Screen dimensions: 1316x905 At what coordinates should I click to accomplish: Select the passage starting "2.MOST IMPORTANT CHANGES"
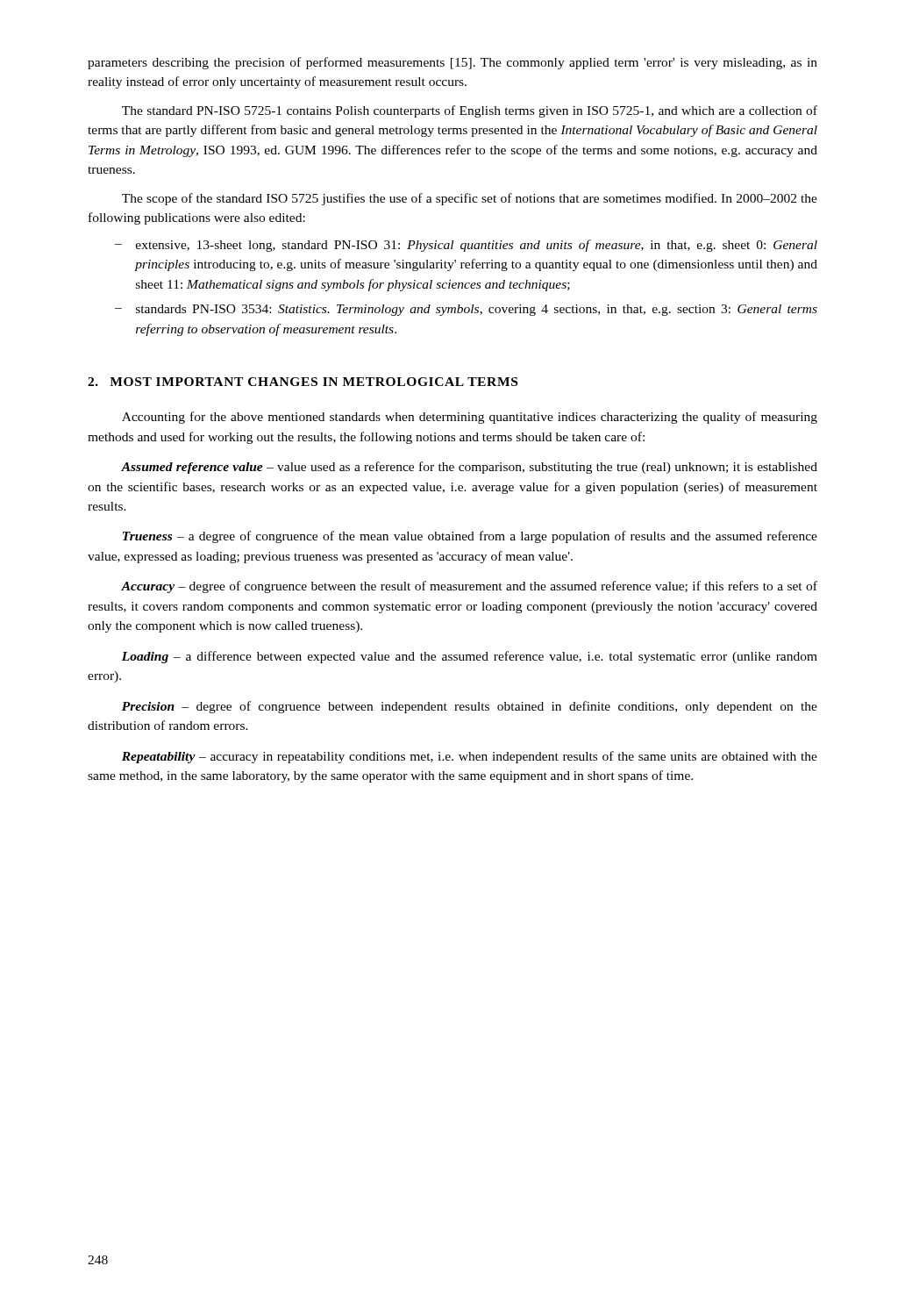tap(452, 382)
